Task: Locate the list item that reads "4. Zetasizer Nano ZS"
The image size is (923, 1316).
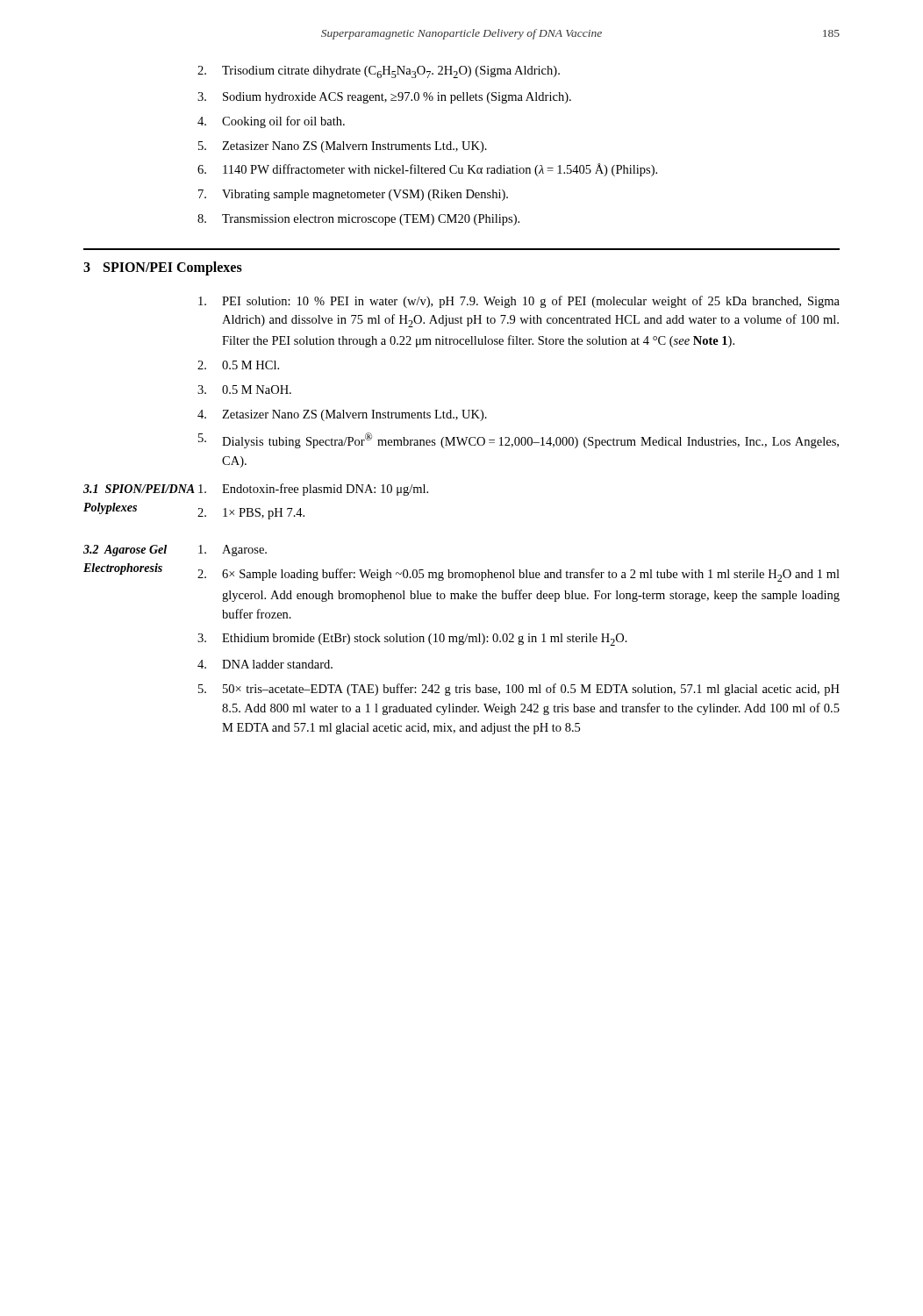Action: 342,415
